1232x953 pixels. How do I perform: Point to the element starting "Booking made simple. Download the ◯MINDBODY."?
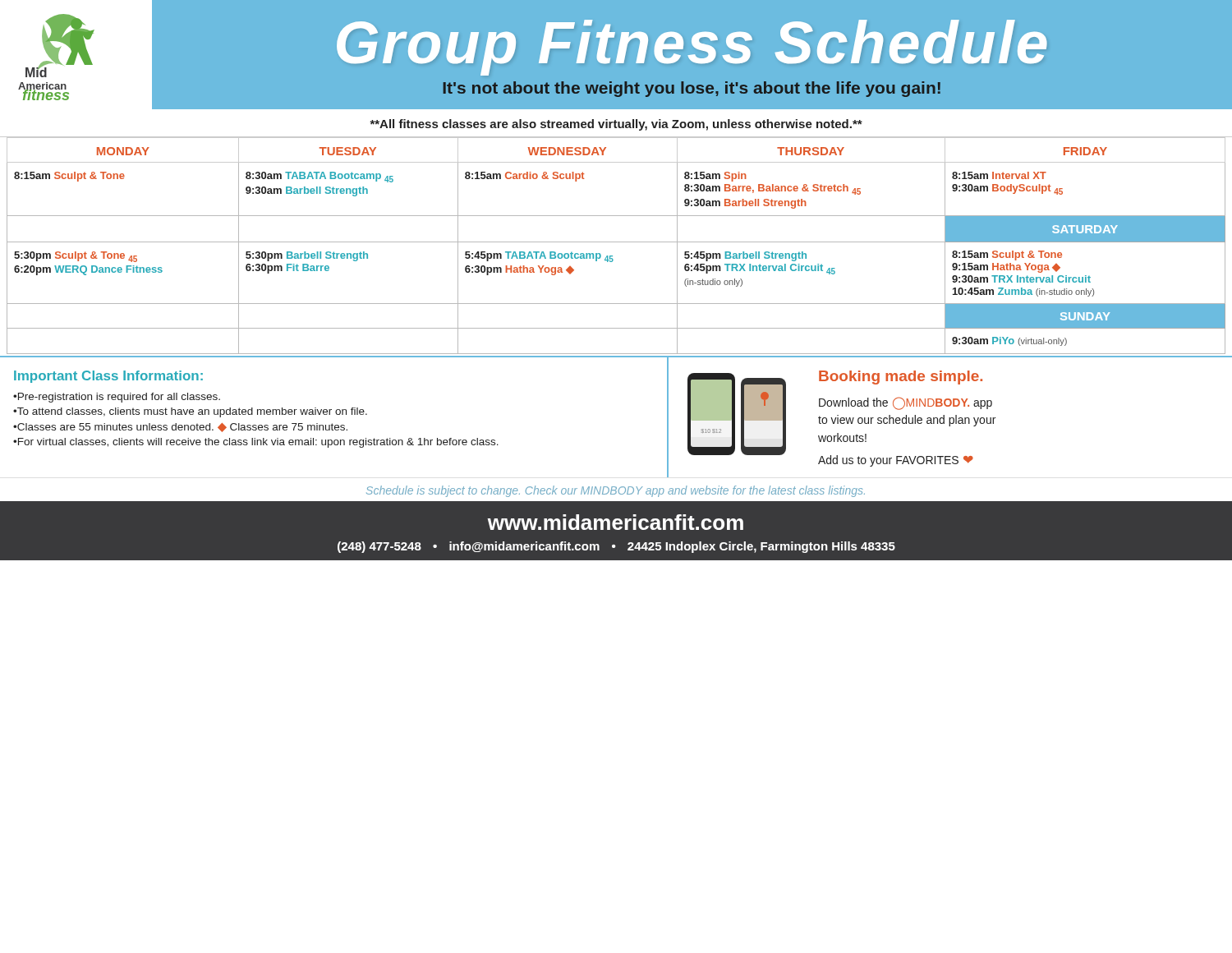901,378
